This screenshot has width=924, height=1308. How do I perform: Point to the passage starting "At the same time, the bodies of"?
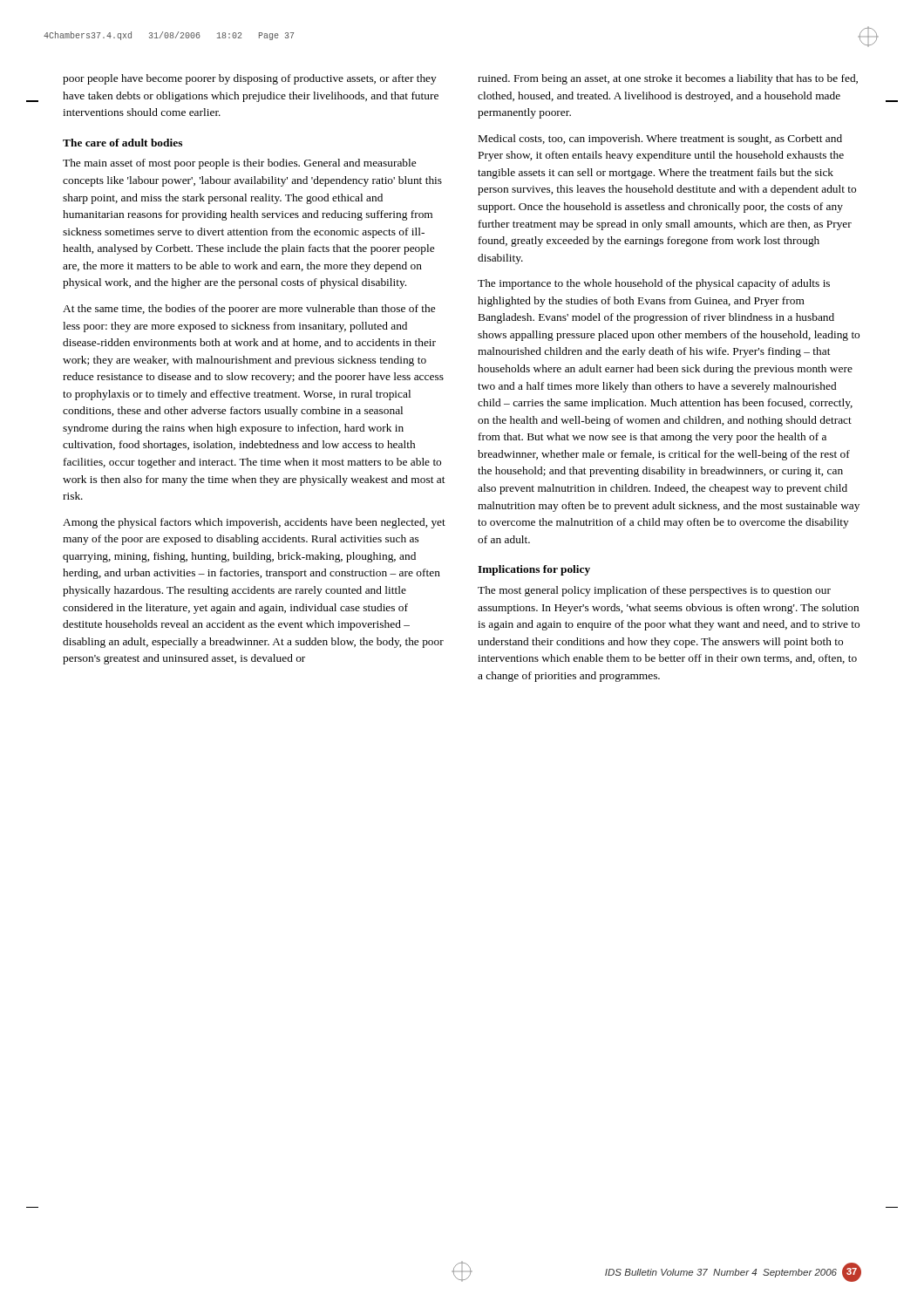[254, 402]
